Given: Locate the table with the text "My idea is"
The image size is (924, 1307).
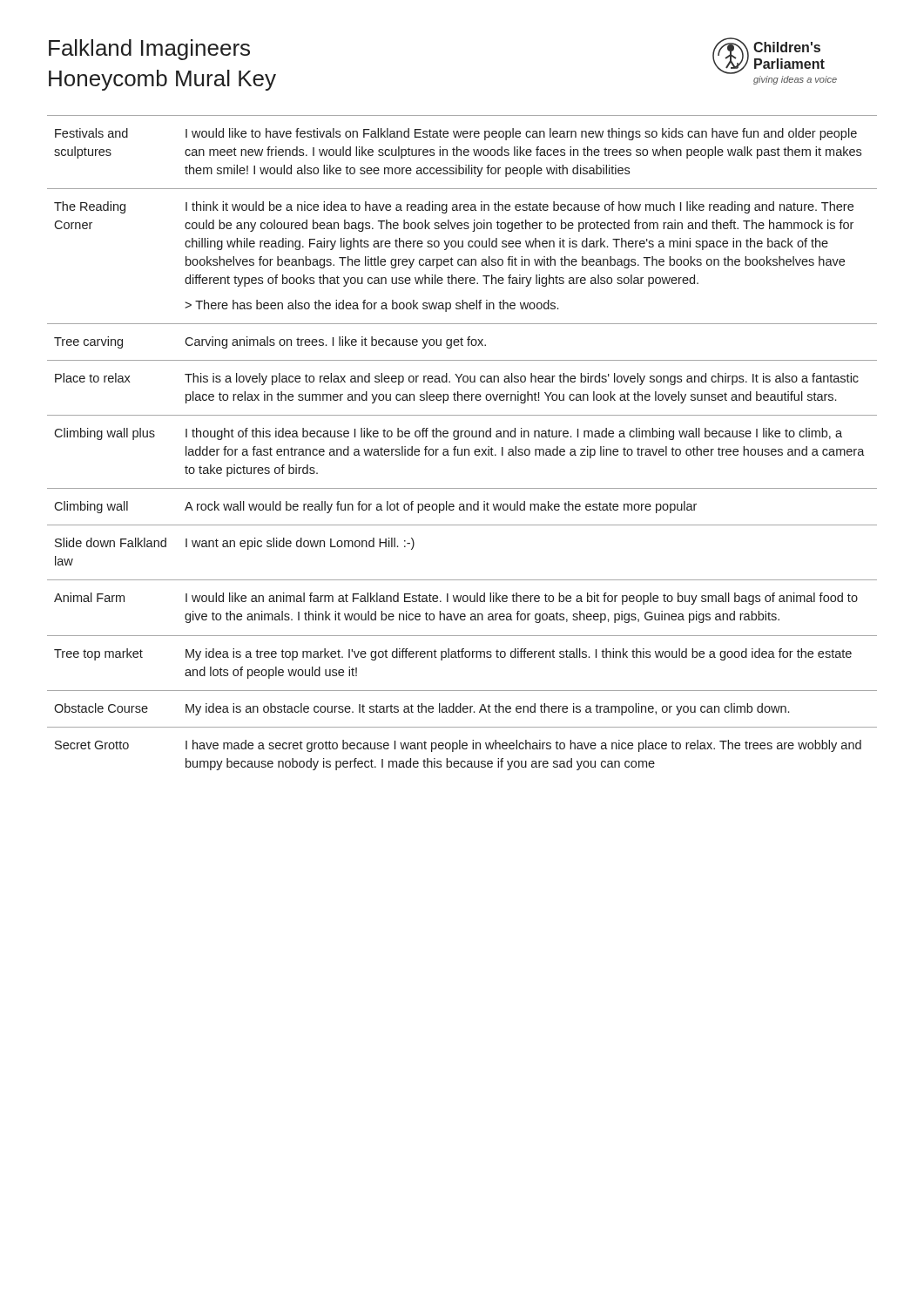Looking at the screenshot, I should click(x=462, y=448).
